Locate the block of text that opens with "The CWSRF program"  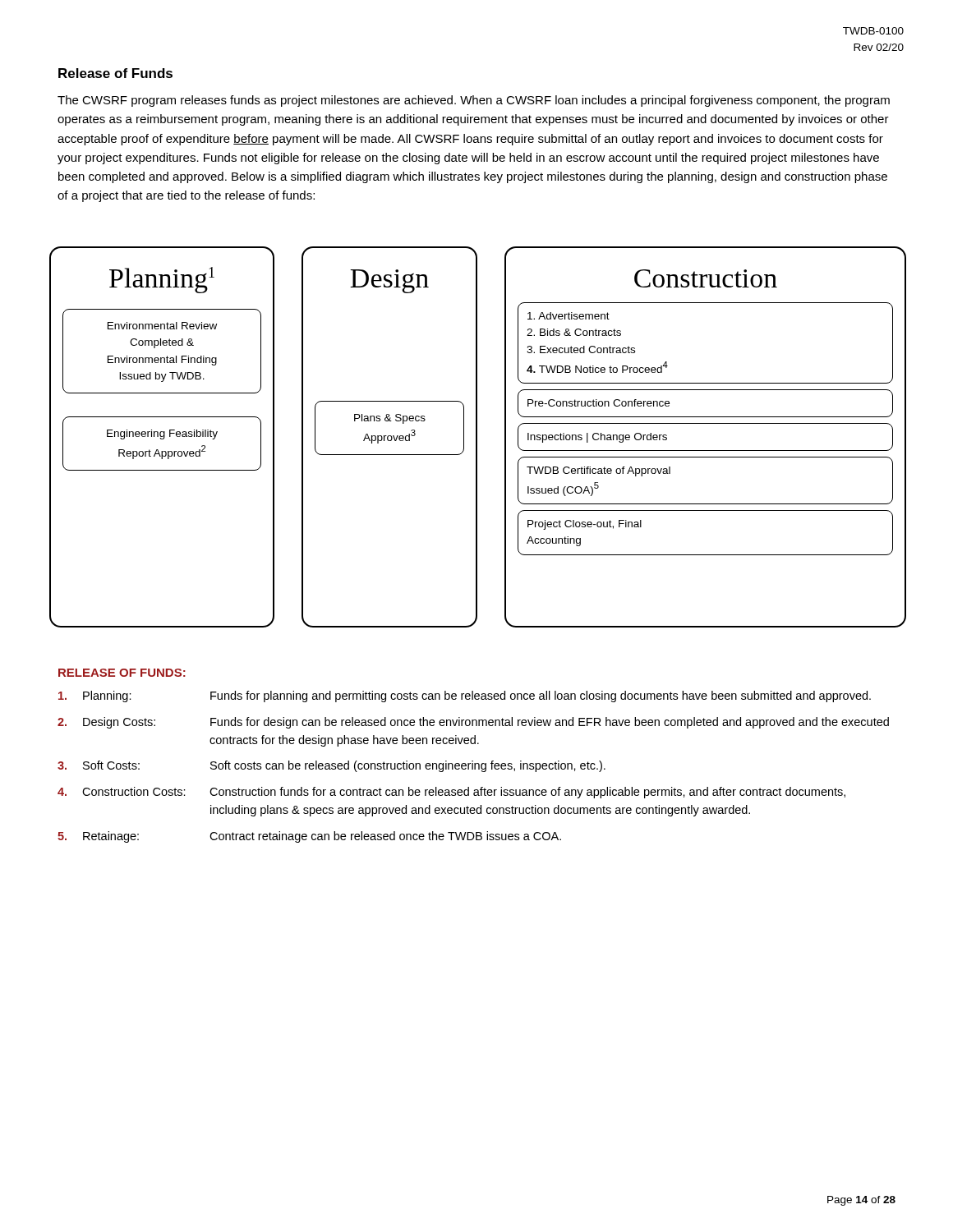coord(474,148)
